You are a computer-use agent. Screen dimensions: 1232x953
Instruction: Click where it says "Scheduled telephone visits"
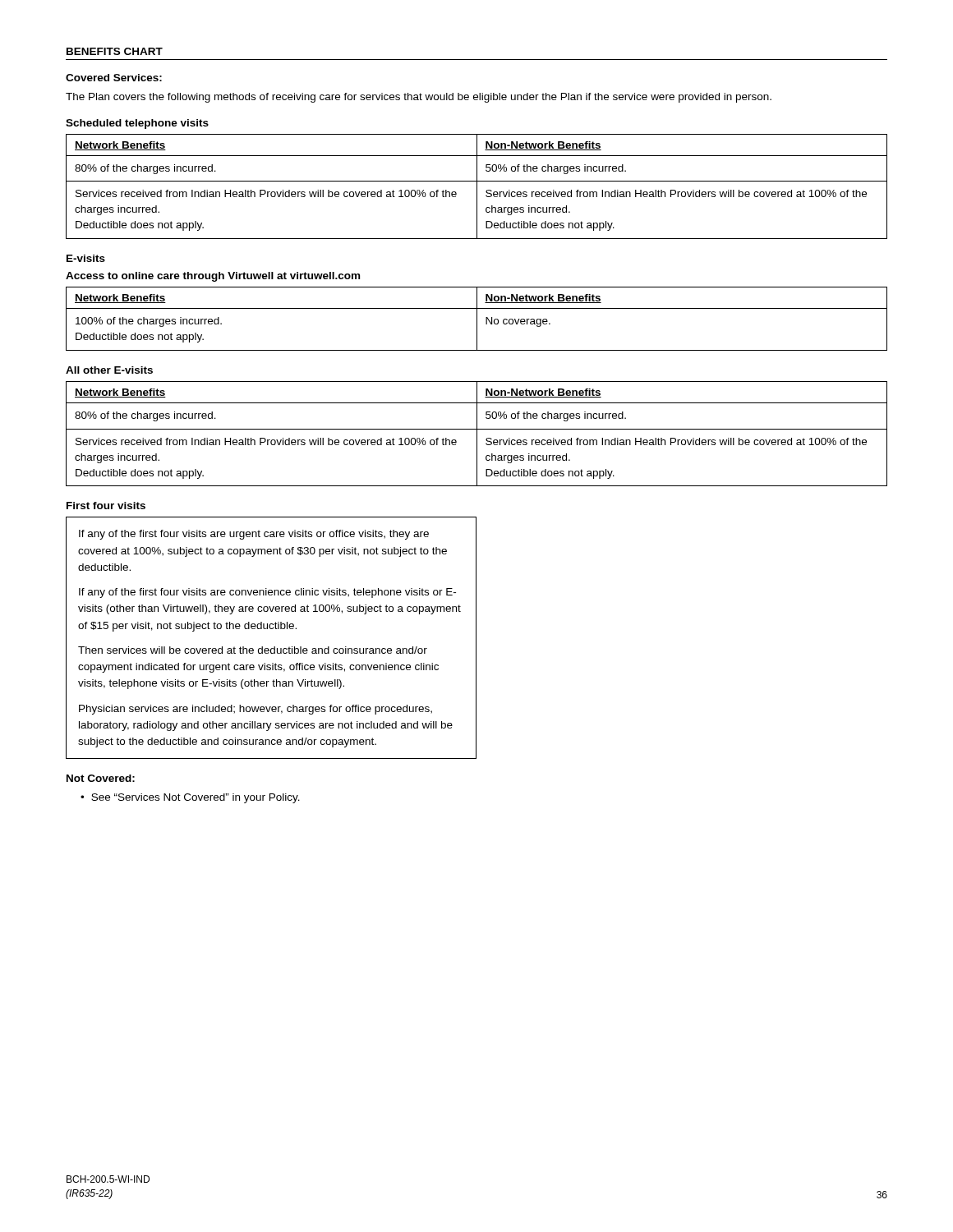137,122
